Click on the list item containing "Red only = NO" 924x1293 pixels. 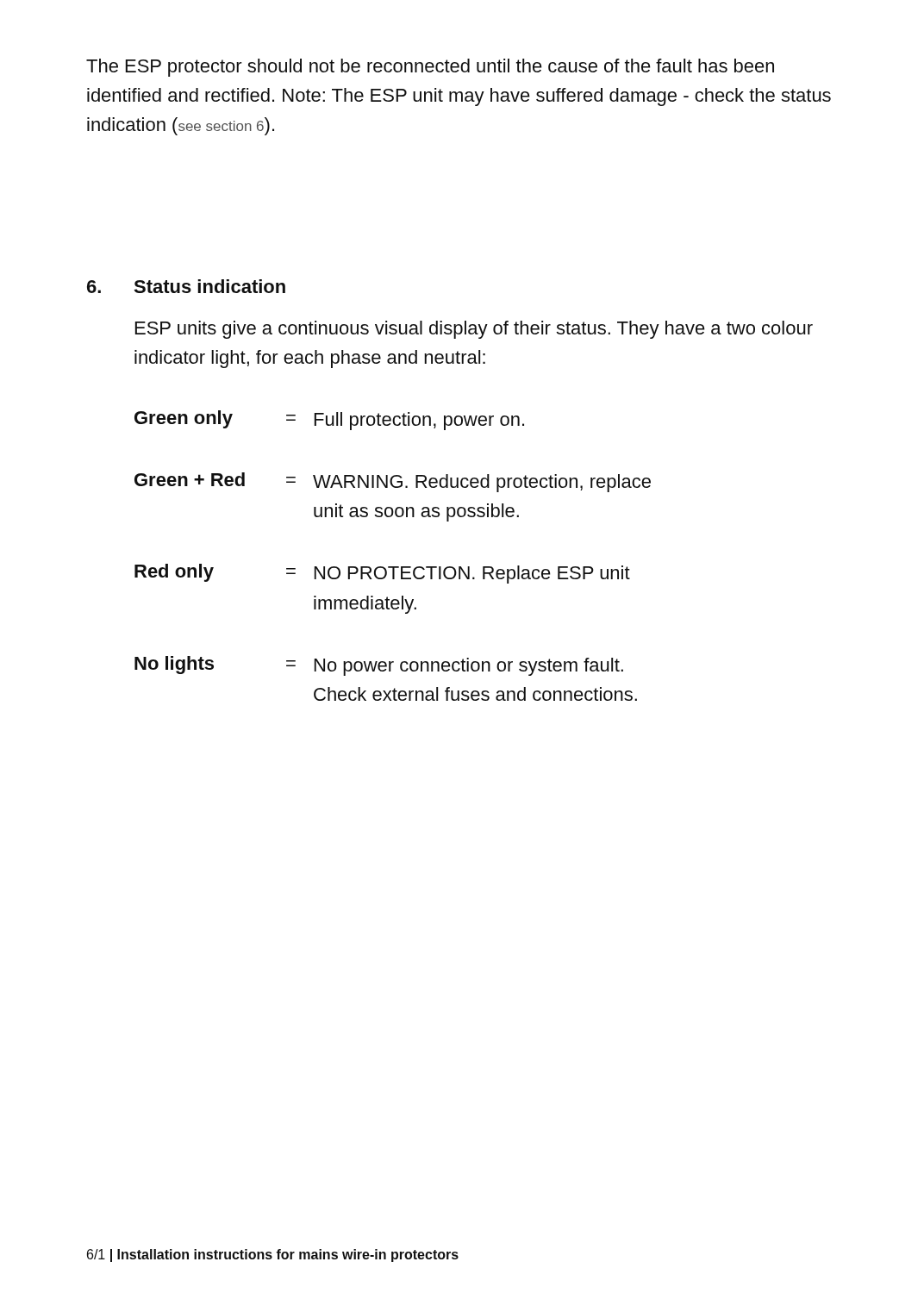pos(494,588)
